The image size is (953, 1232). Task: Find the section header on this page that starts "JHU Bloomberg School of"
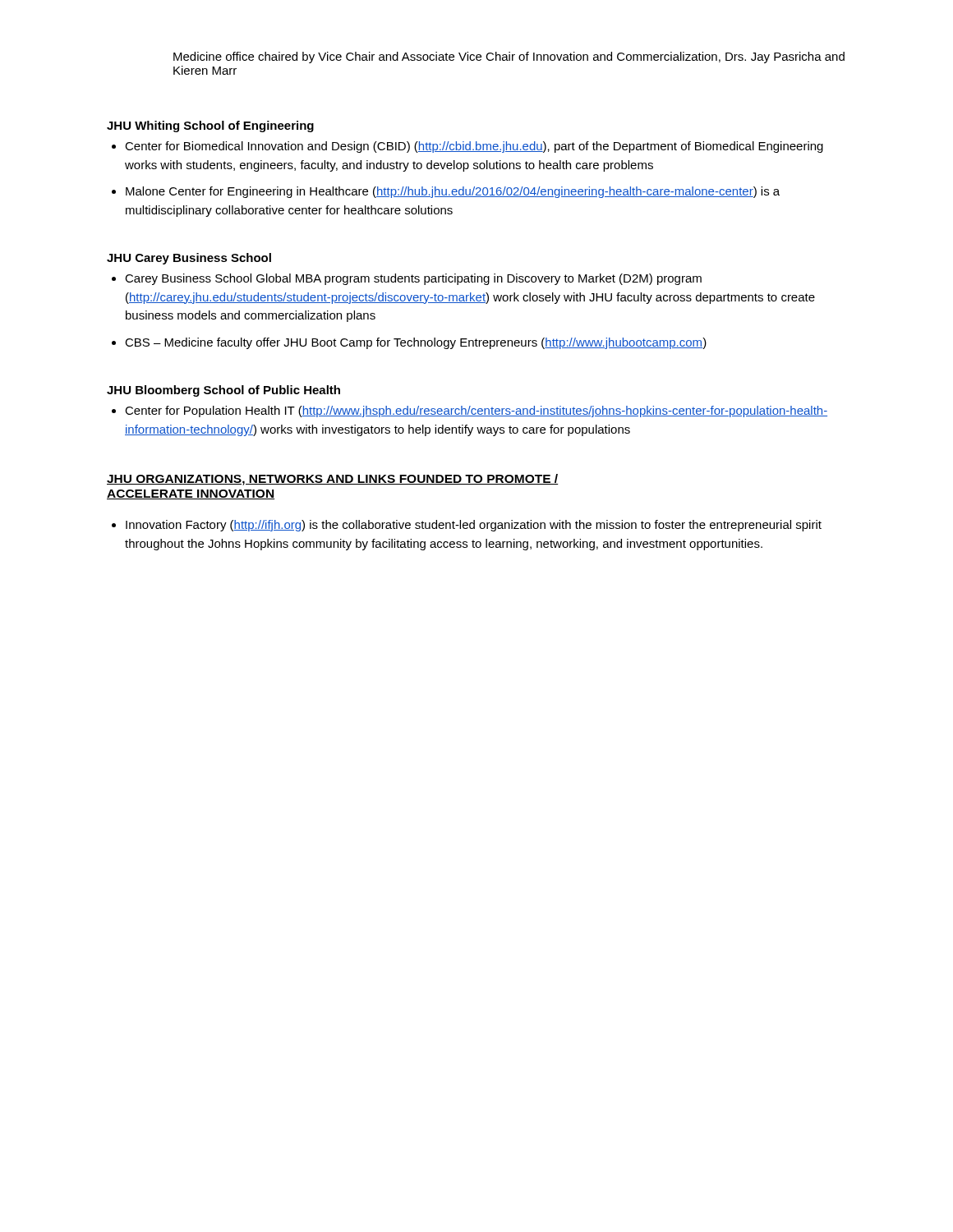(224, 390)
